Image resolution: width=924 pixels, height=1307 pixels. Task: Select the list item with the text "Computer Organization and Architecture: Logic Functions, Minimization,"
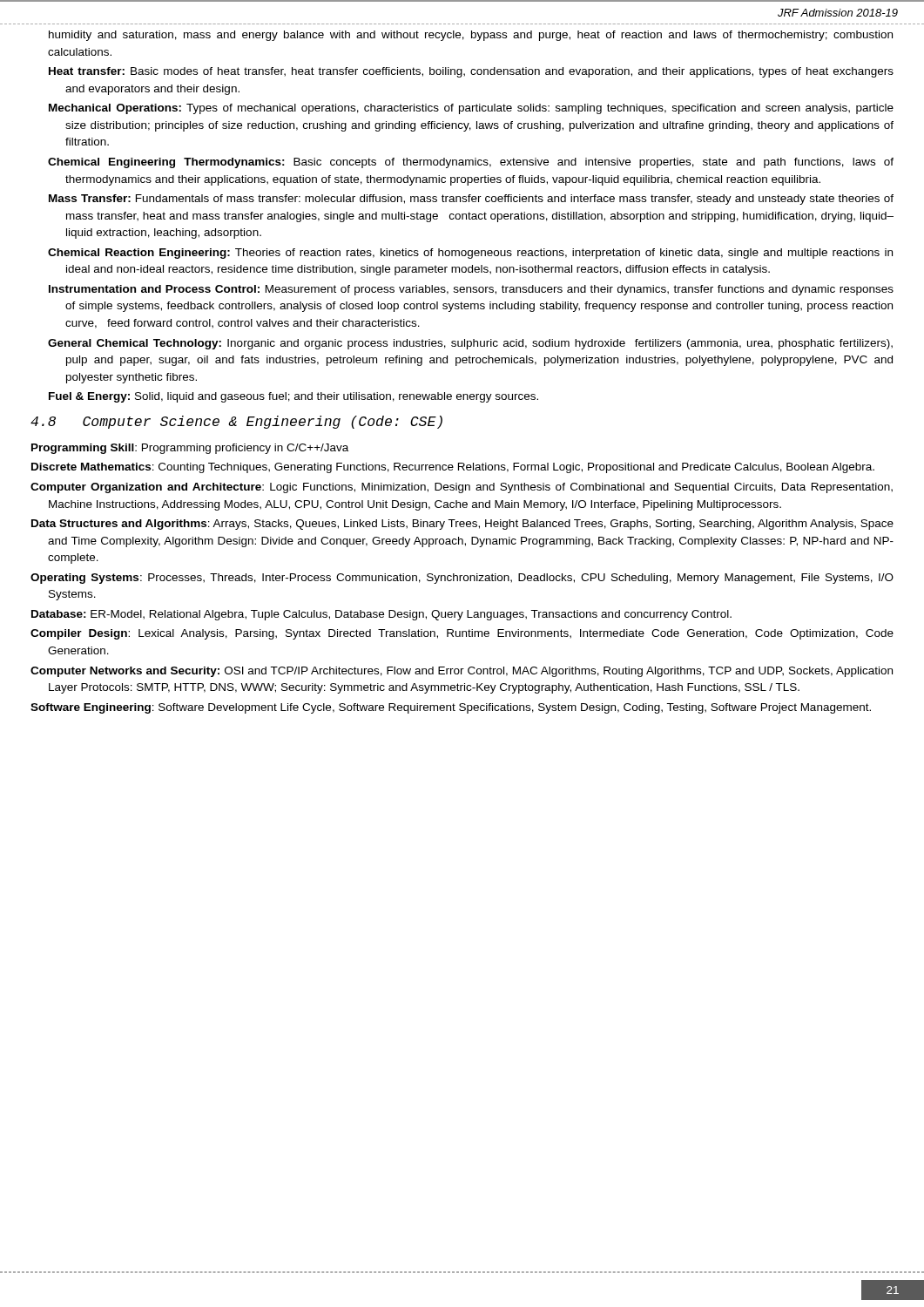coord(462,495)
